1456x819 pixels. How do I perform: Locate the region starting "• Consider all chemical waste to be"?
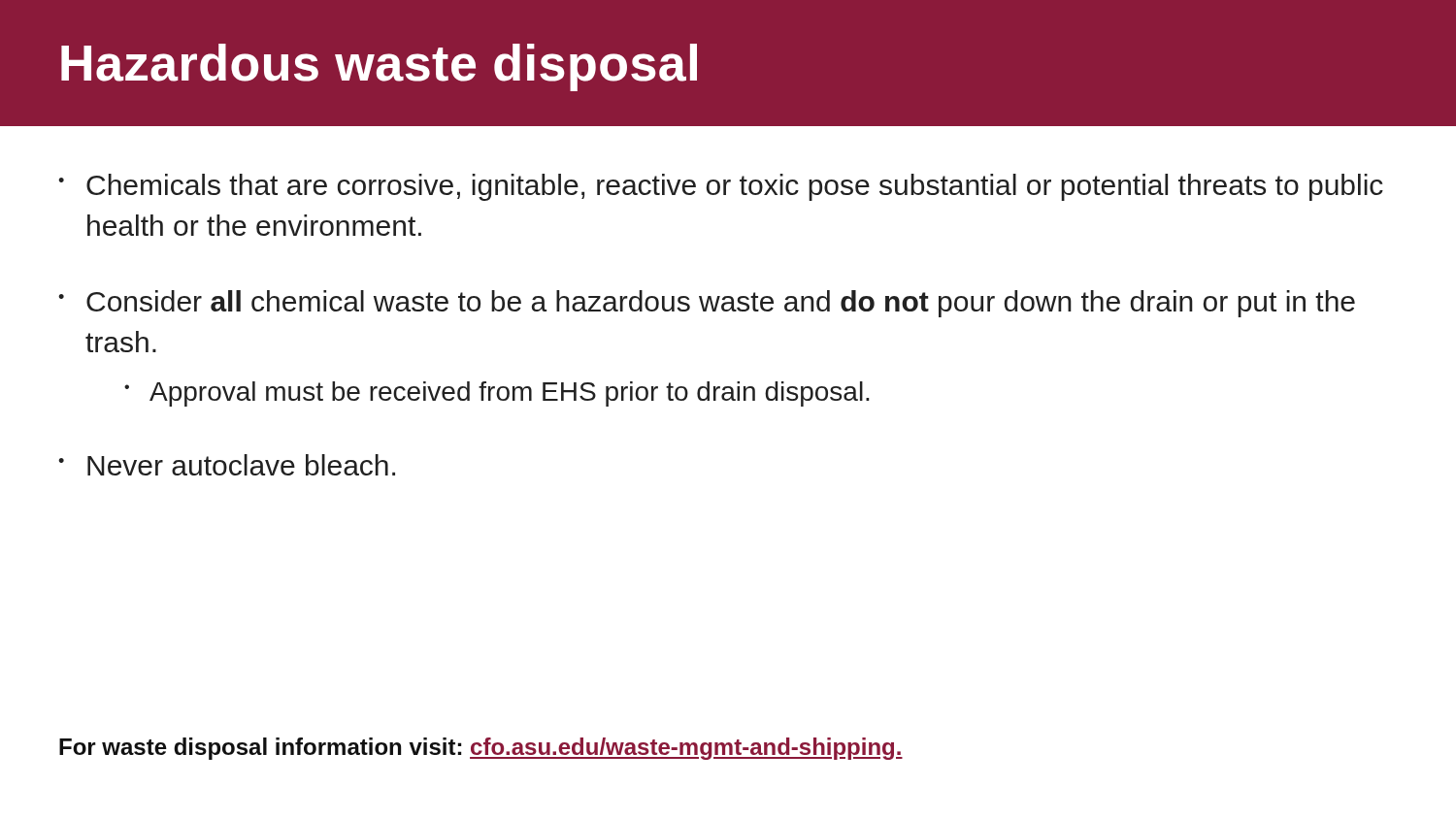[707, 304]
